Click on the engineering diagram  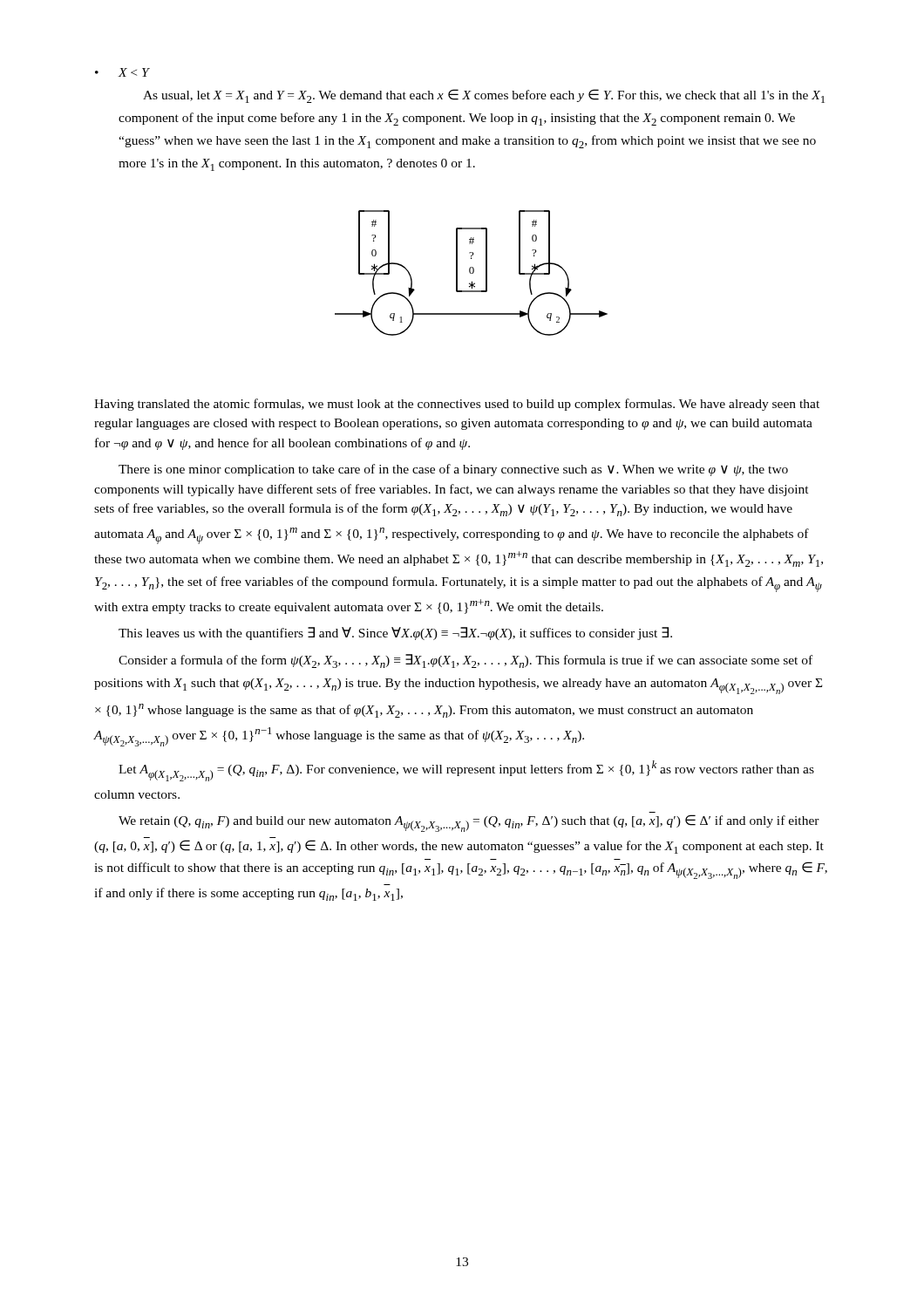tap(462, 283)
